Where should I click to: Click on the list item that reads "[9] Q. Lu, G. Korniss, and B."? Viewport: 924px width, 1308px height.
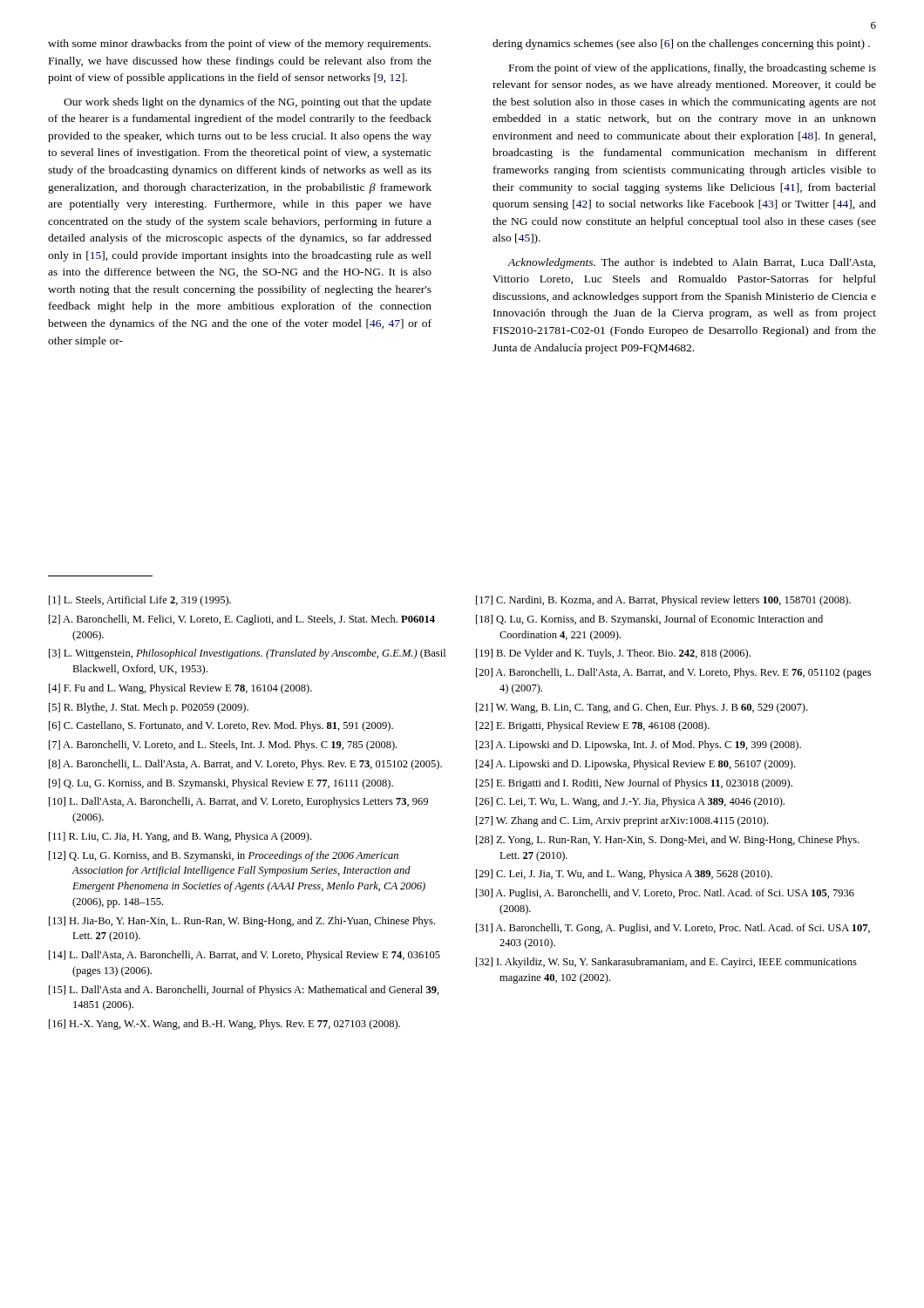221,783
